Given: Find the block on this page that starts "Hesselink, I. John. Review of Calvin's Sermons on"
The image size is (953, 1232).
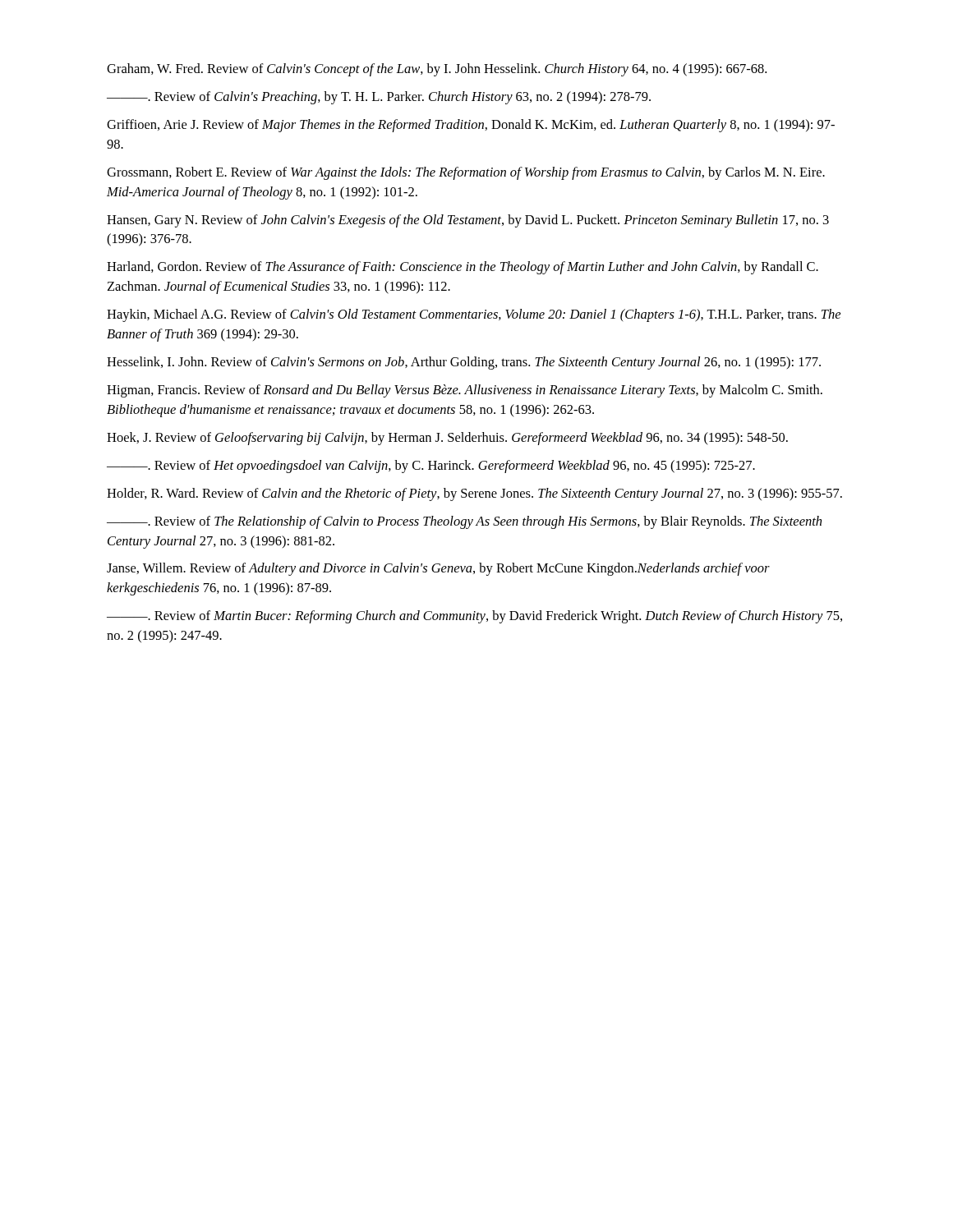Looking at the screenshot, I should 476,362.
